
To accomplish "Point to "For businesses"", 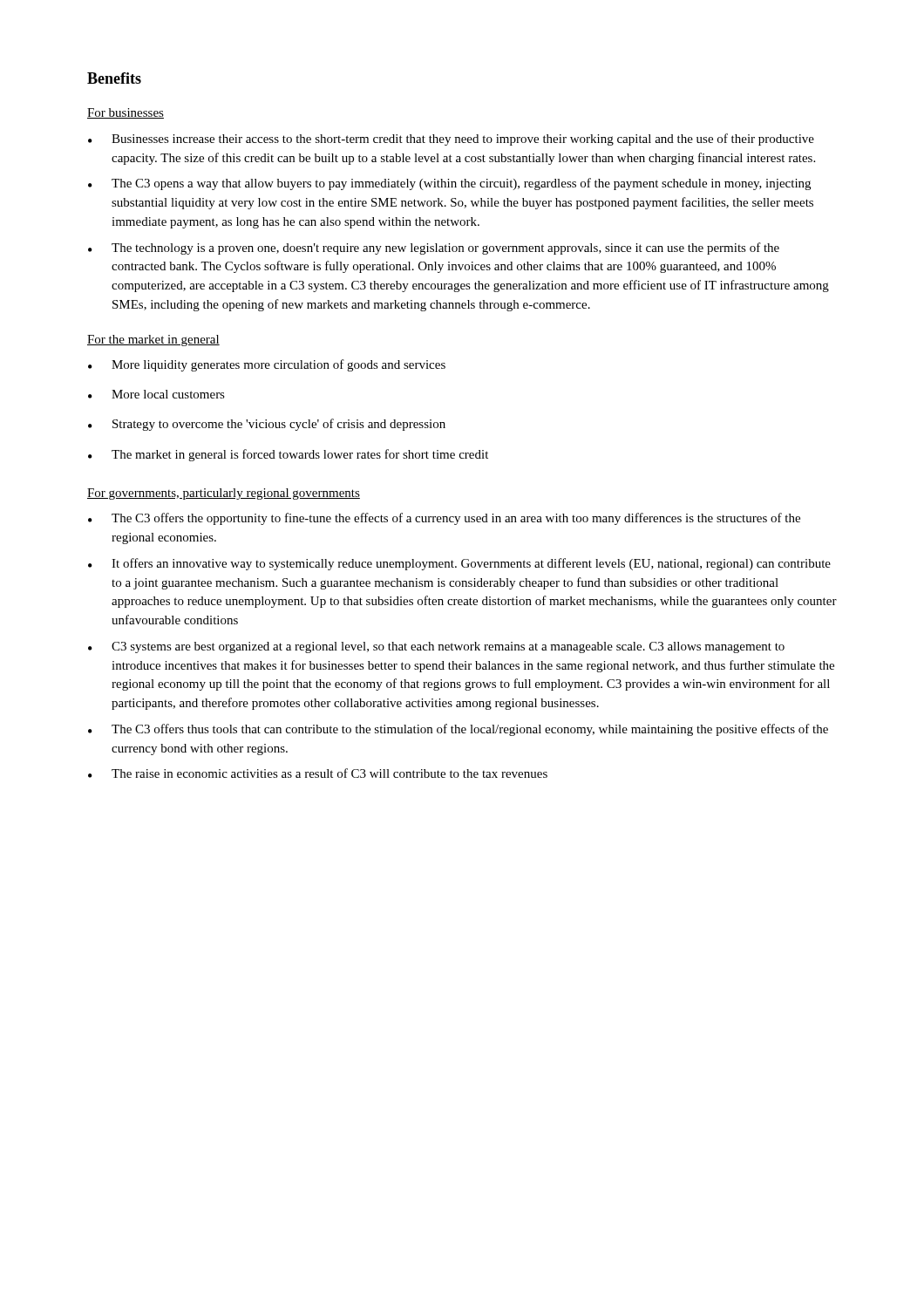I will coord(125,112).
